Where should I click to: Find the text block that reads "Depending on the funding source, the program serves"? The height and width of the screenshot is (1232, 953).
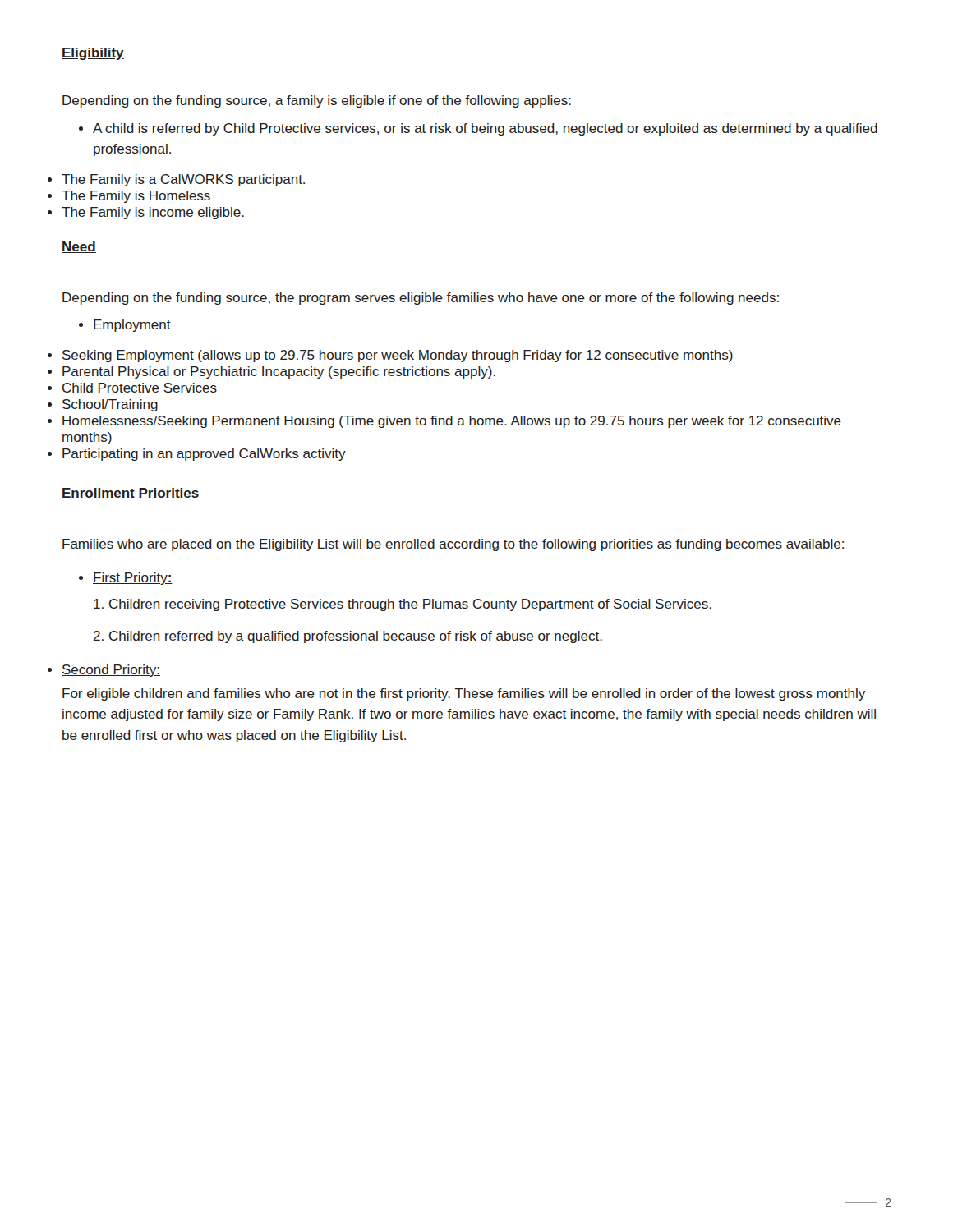pyautogui.click(x=476, y=298)
